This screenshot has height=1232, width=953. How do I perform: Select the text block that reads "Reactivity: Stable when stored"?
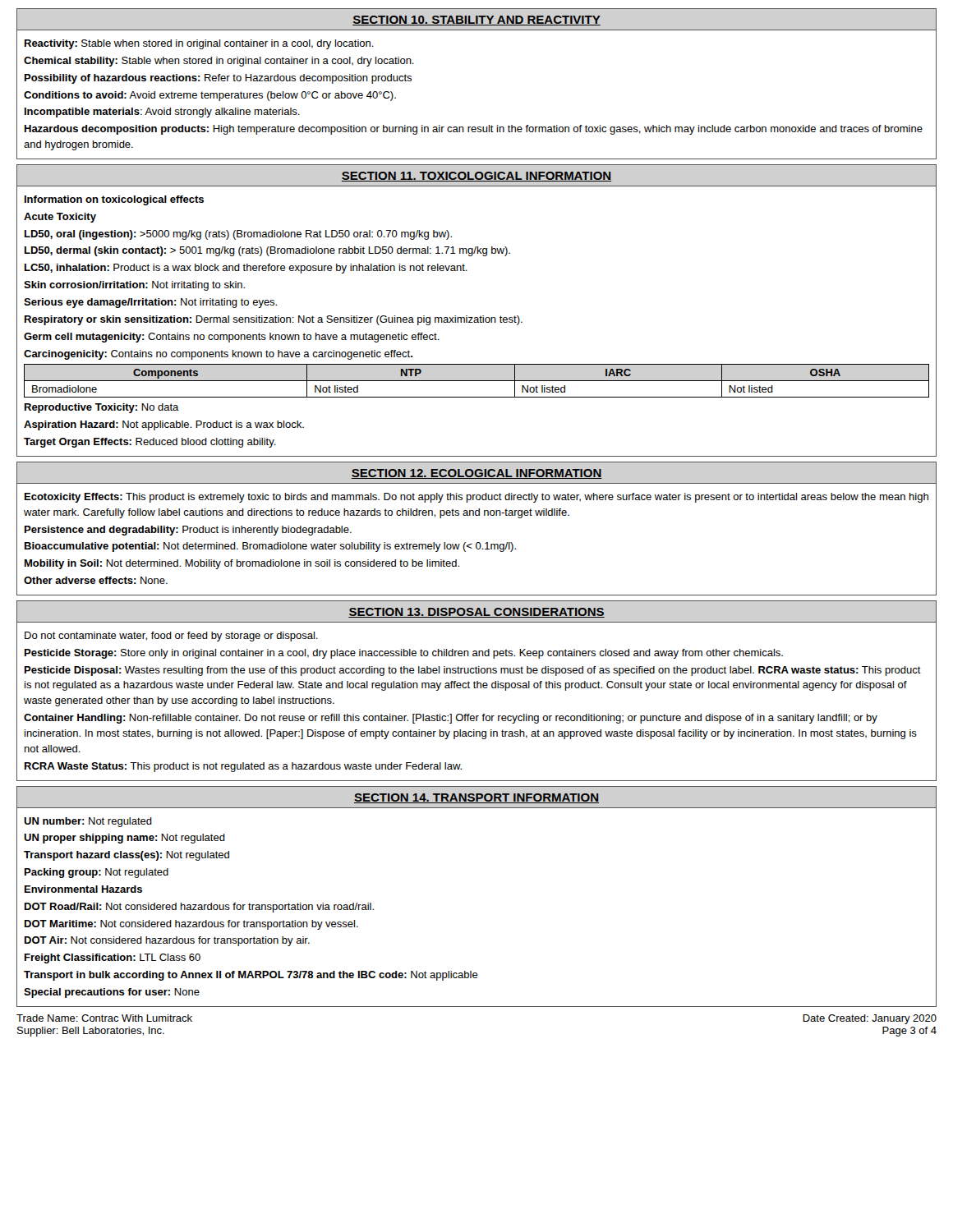click(x=199, y=43)
